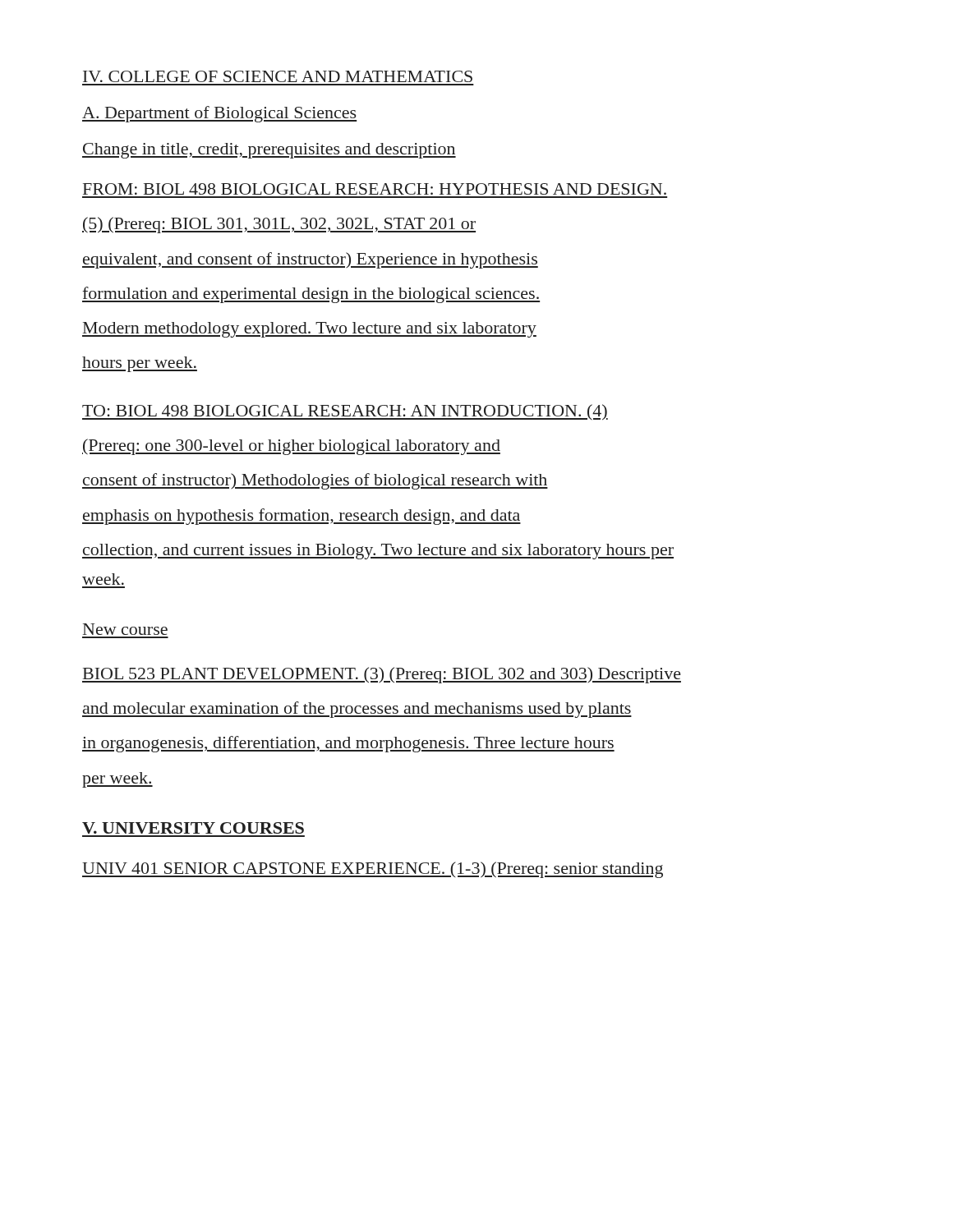Click on the text containing "Modern methodology explored. Two lecture and six laboratory"

coord(309,327)
